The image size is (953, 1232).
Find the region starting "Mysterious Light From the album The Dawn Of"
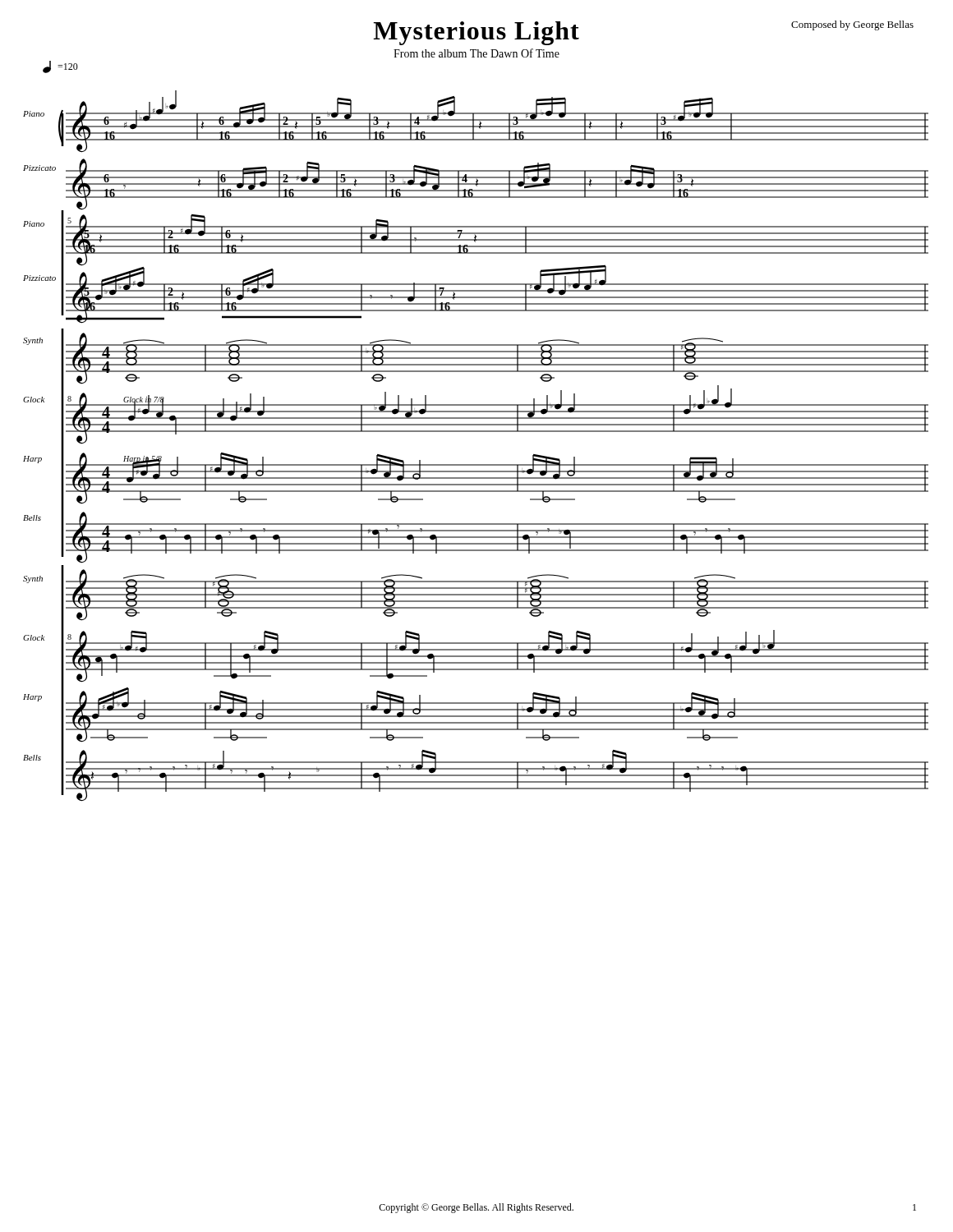coord(476,39)
